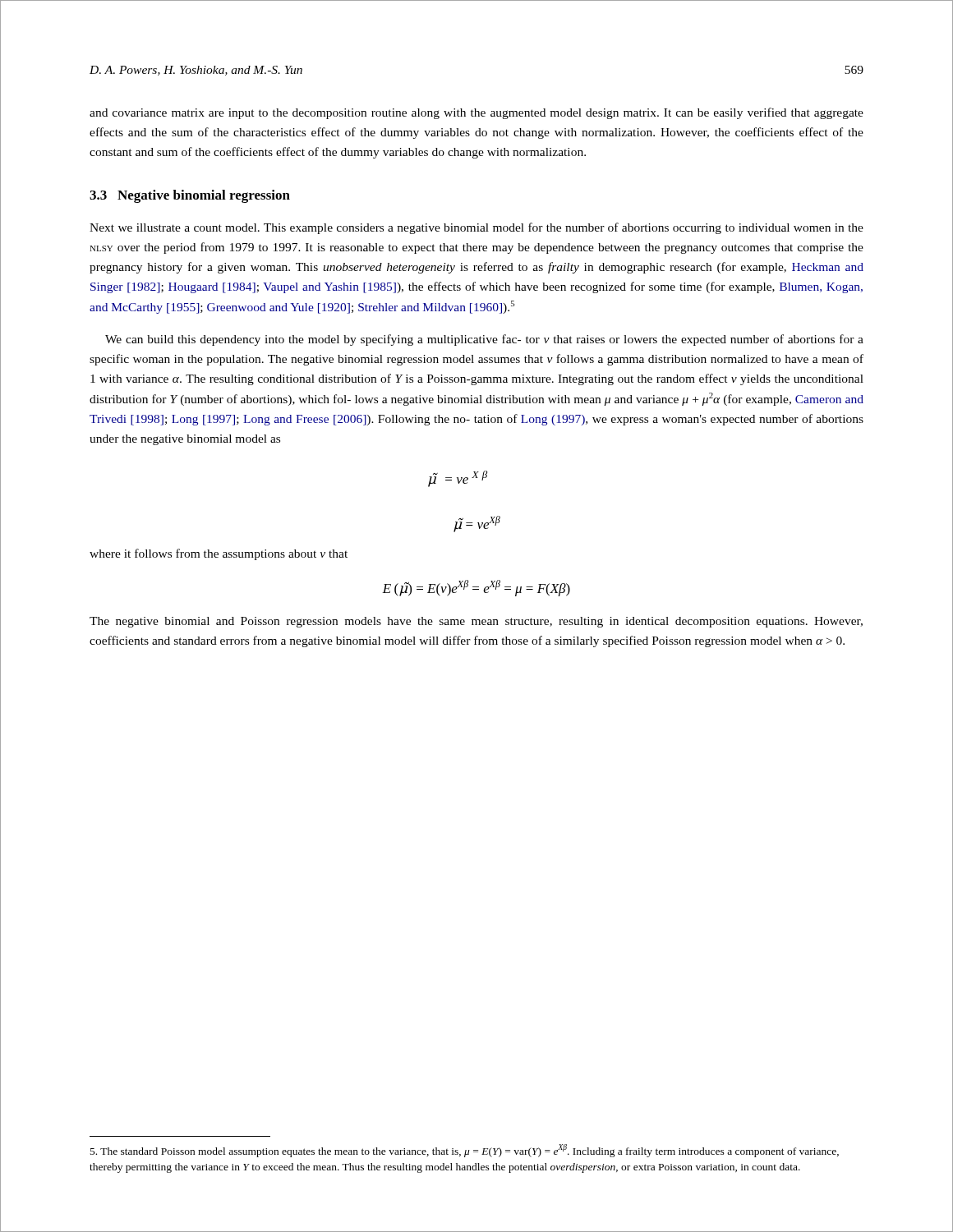Find the formula that reads "μ̃ = ve X"

click(476, 478)
